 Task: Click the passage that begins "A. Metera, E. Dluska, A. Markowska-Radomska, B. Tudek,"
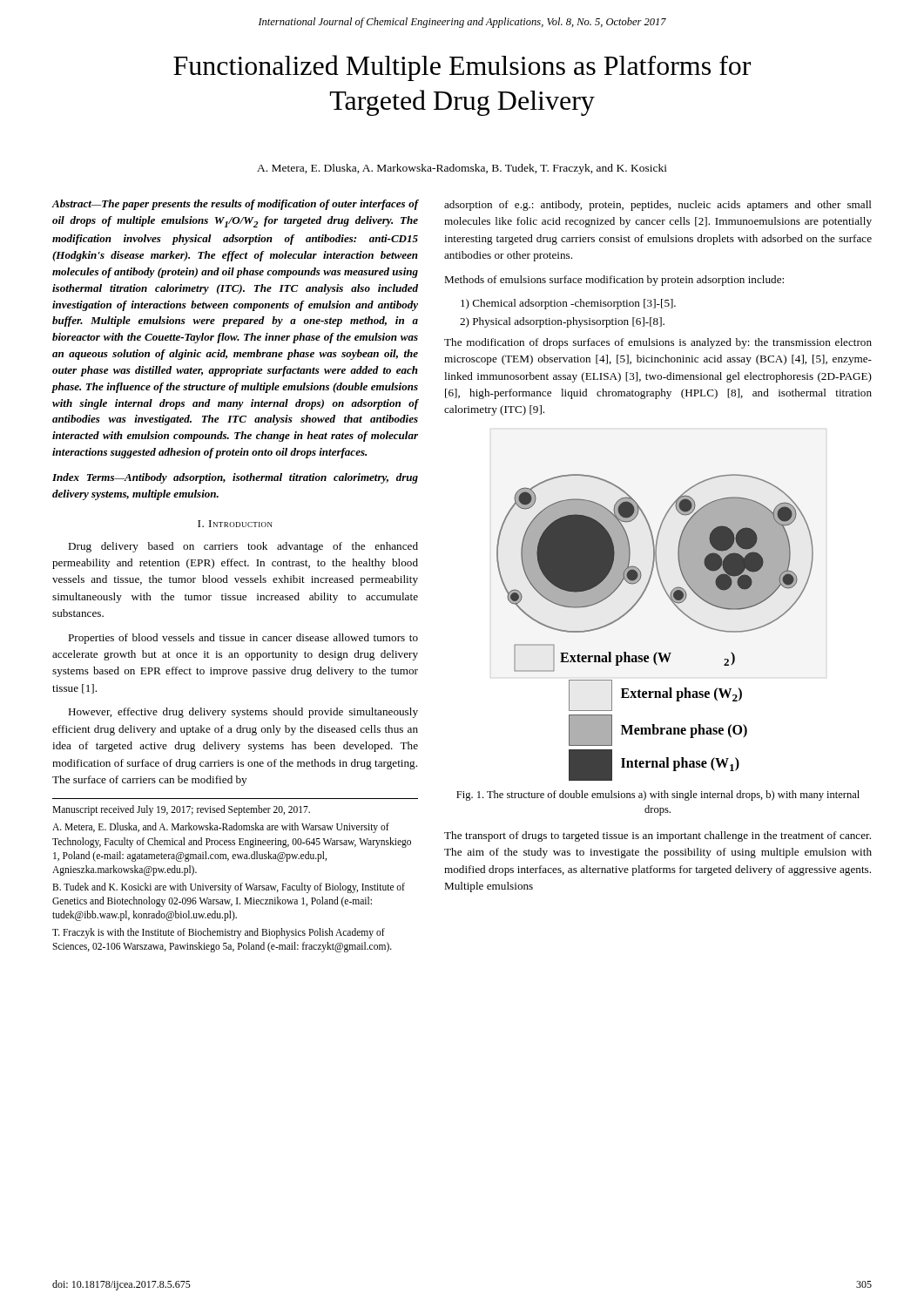(462, 168)
